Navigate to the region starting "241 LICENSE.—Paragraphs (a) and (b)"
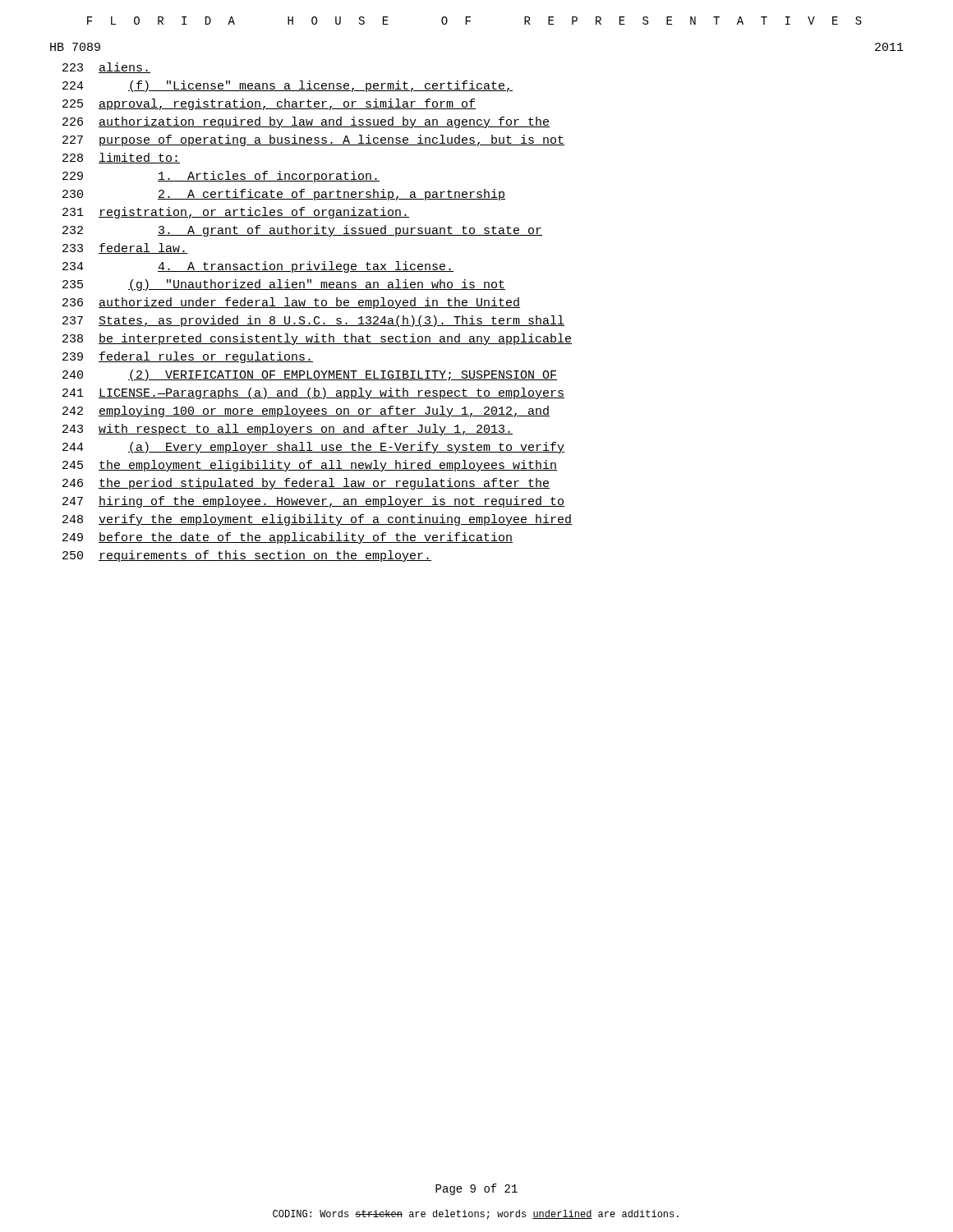The image size is (953, 1232). (476, 394)
